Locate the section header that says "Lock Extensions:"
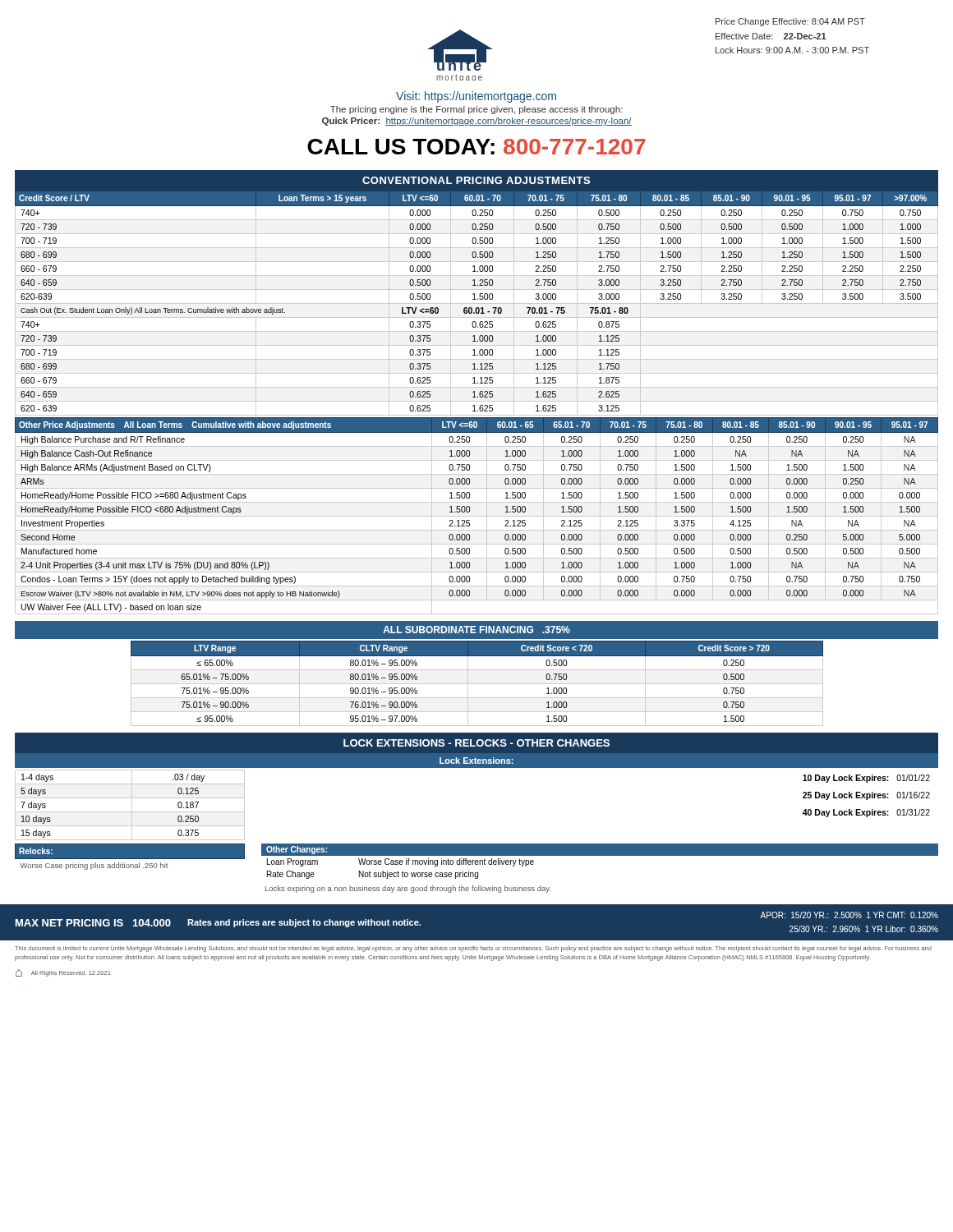Viewport: 953px width, 1232px height. (476, 761)
